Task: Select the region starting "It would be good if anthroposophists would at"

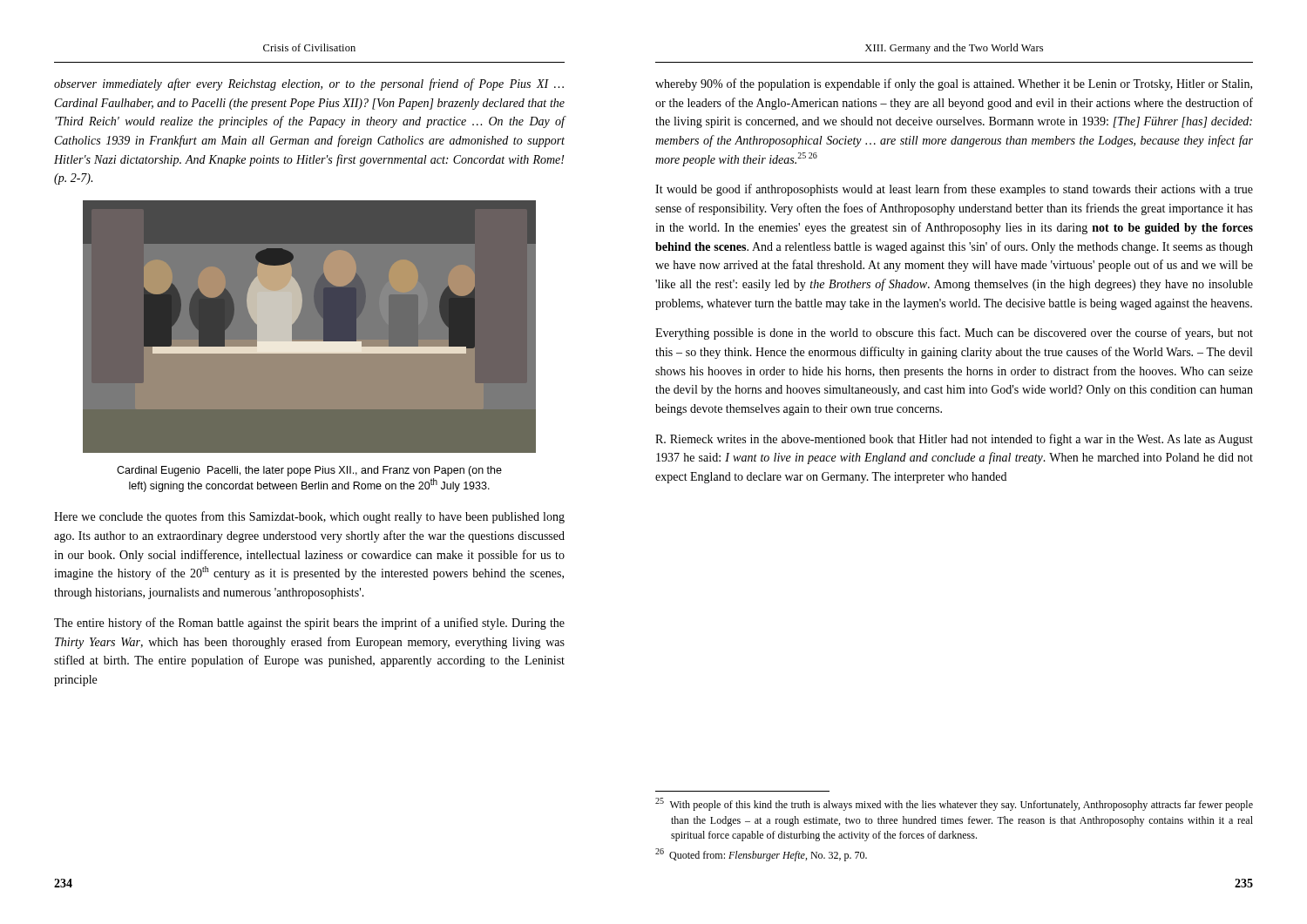Action: coord(954,246)
